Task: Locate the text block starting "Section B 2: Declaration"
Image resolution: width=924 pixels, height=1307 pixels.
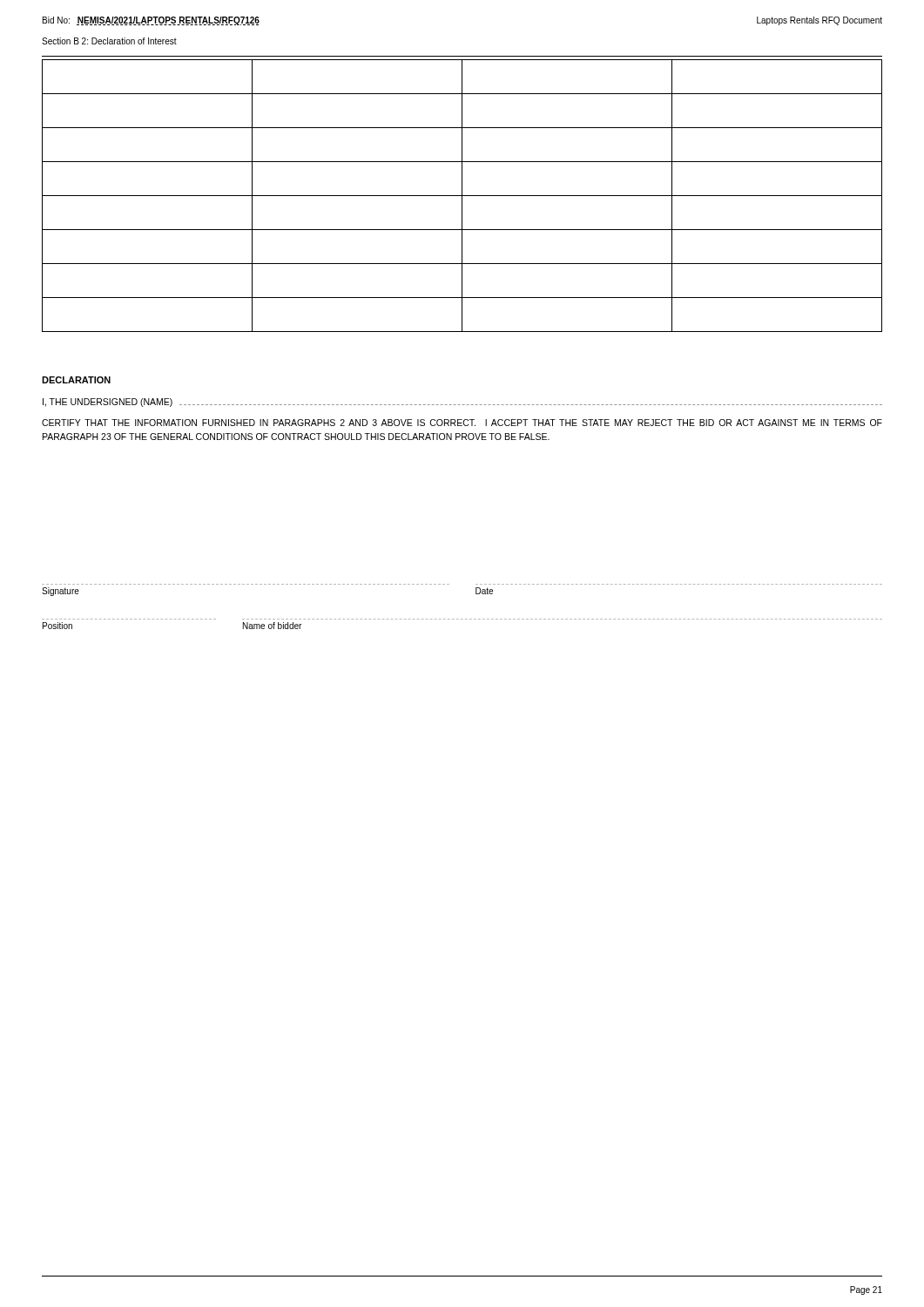Action: [109, 41]
